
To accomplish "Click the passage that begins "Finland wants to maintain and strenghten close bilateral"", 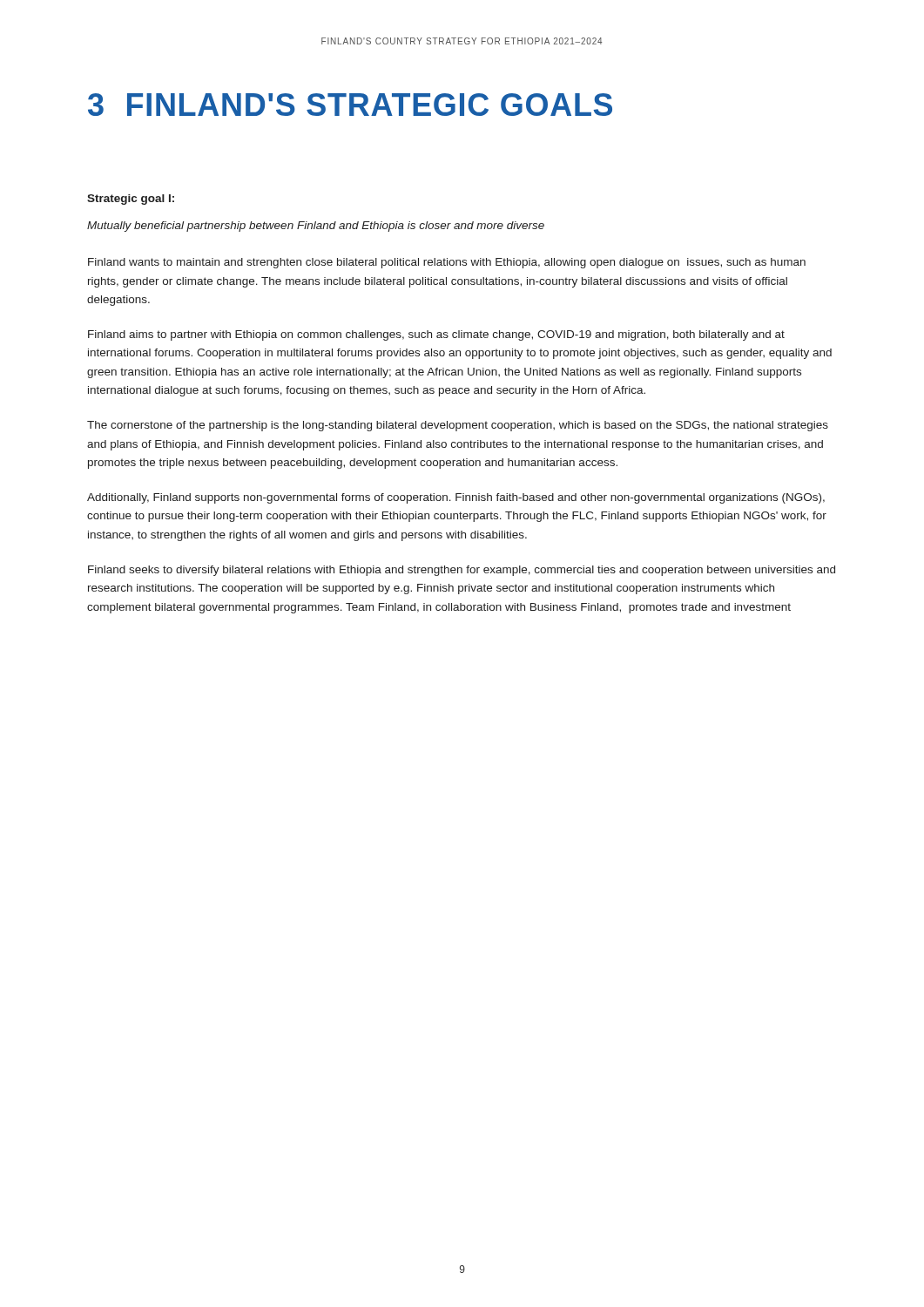I will [x=447, y=281].
